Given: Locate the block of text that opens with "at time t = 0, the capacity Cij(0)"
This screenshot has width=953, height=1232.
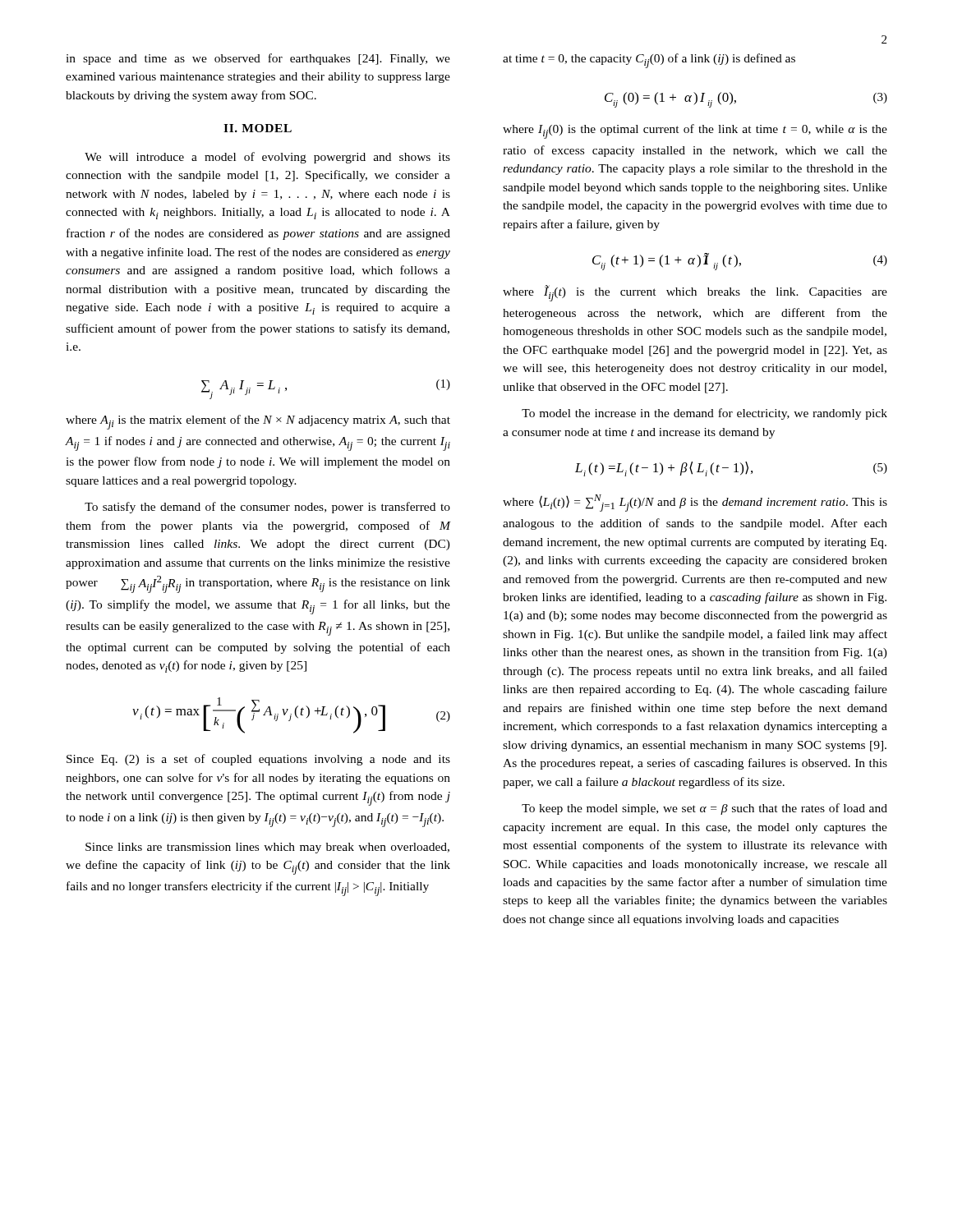Looking at the screenshot, I should 695,60.
